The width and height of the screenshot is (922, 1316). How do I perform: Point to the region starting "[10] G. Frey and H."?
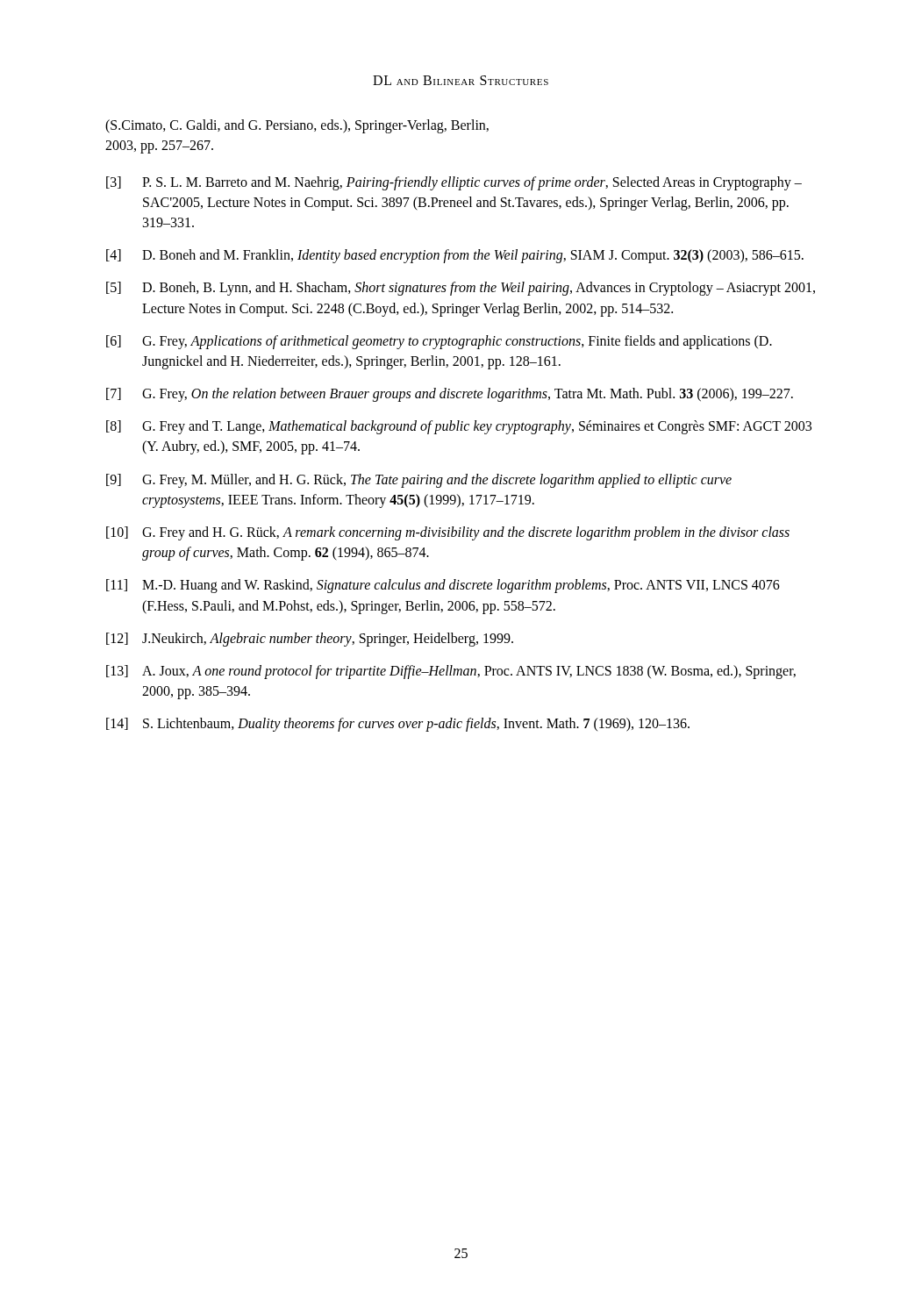coord(461,542)
